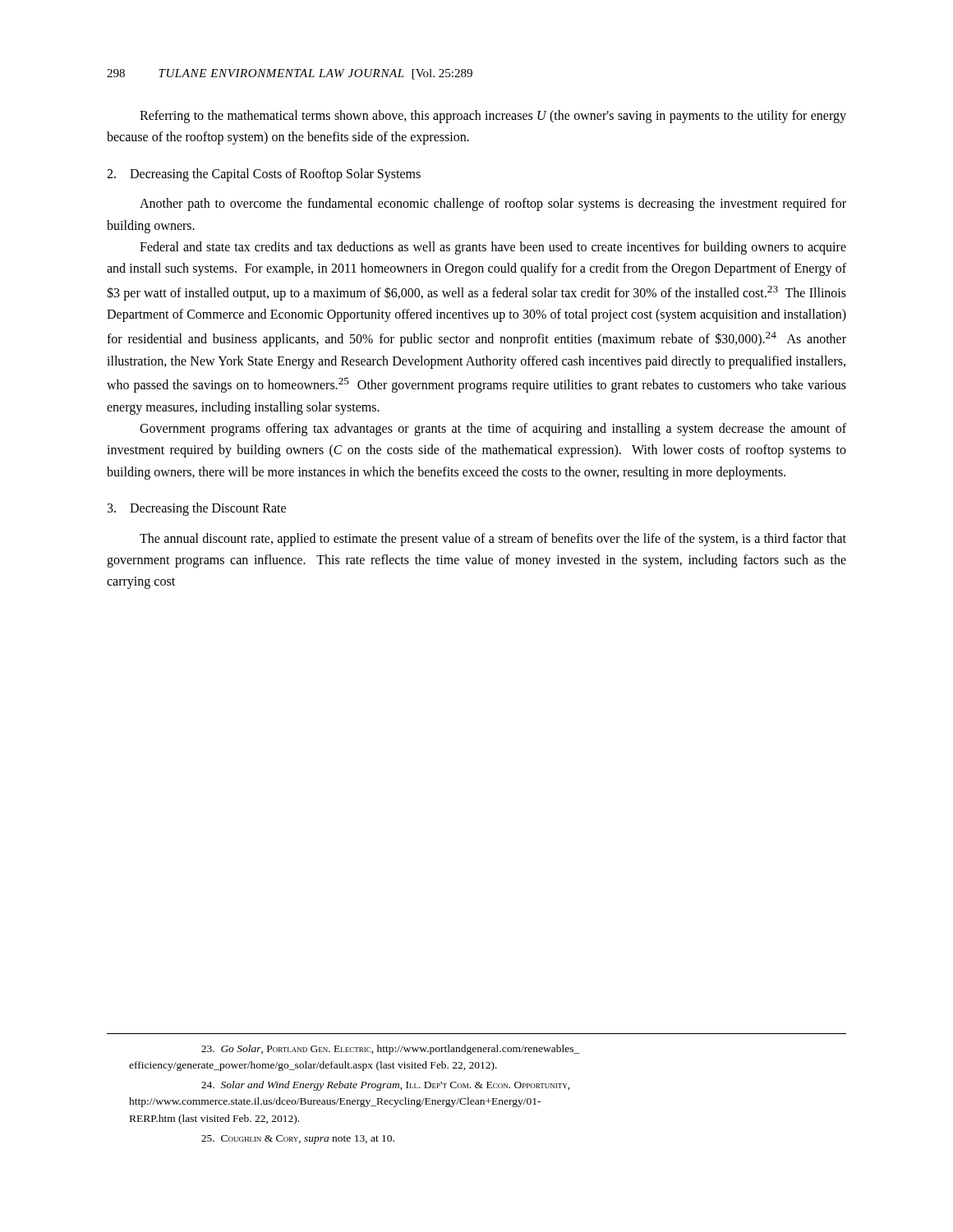Point to the section header beginning "2. Decreasing the Capital"
Screen dimensions: 1232x953
click(x=264, y=175)
